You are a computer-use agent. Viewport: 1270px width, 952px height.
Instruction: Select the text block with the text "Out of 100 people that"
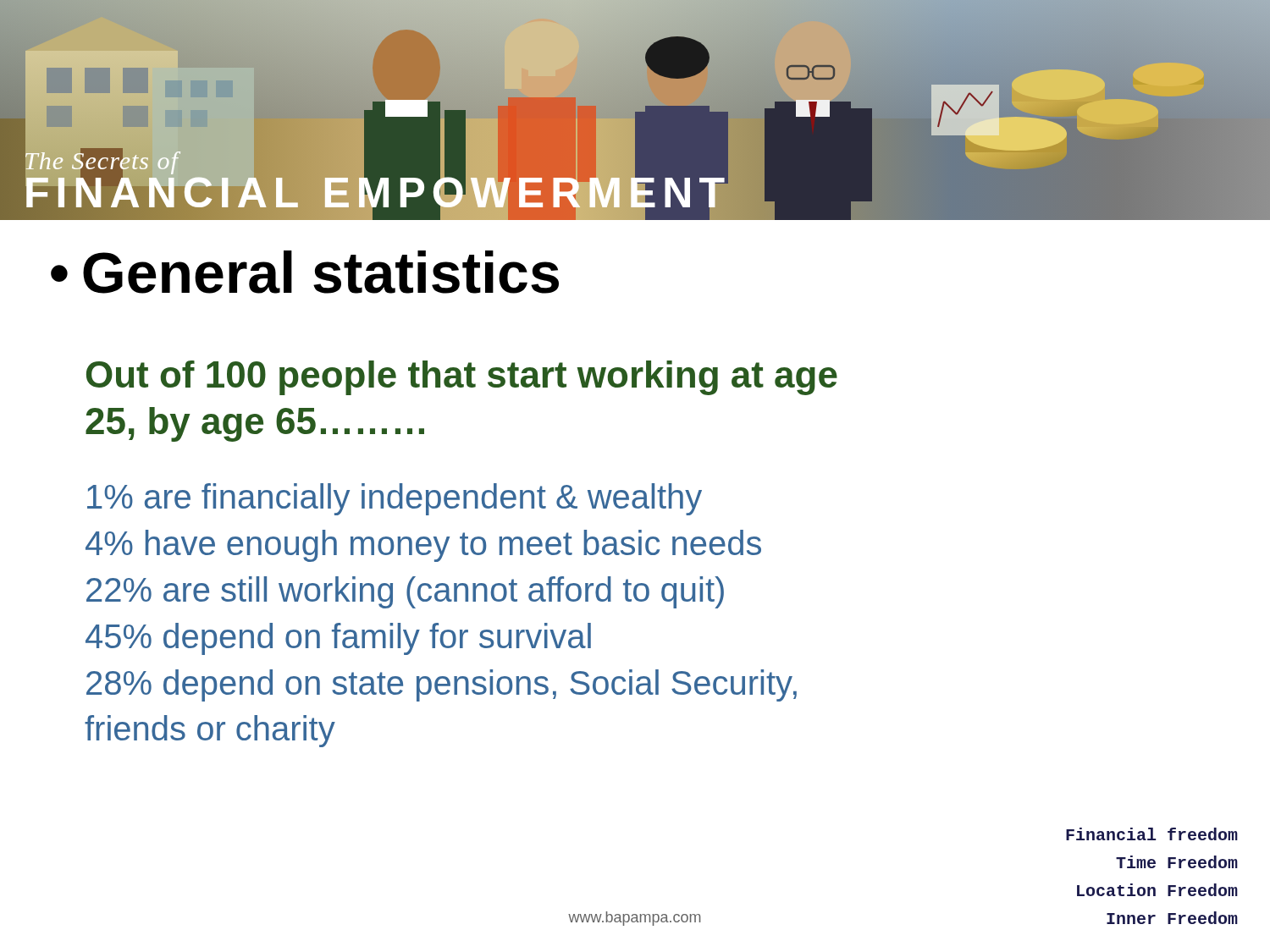coord(461,398)
